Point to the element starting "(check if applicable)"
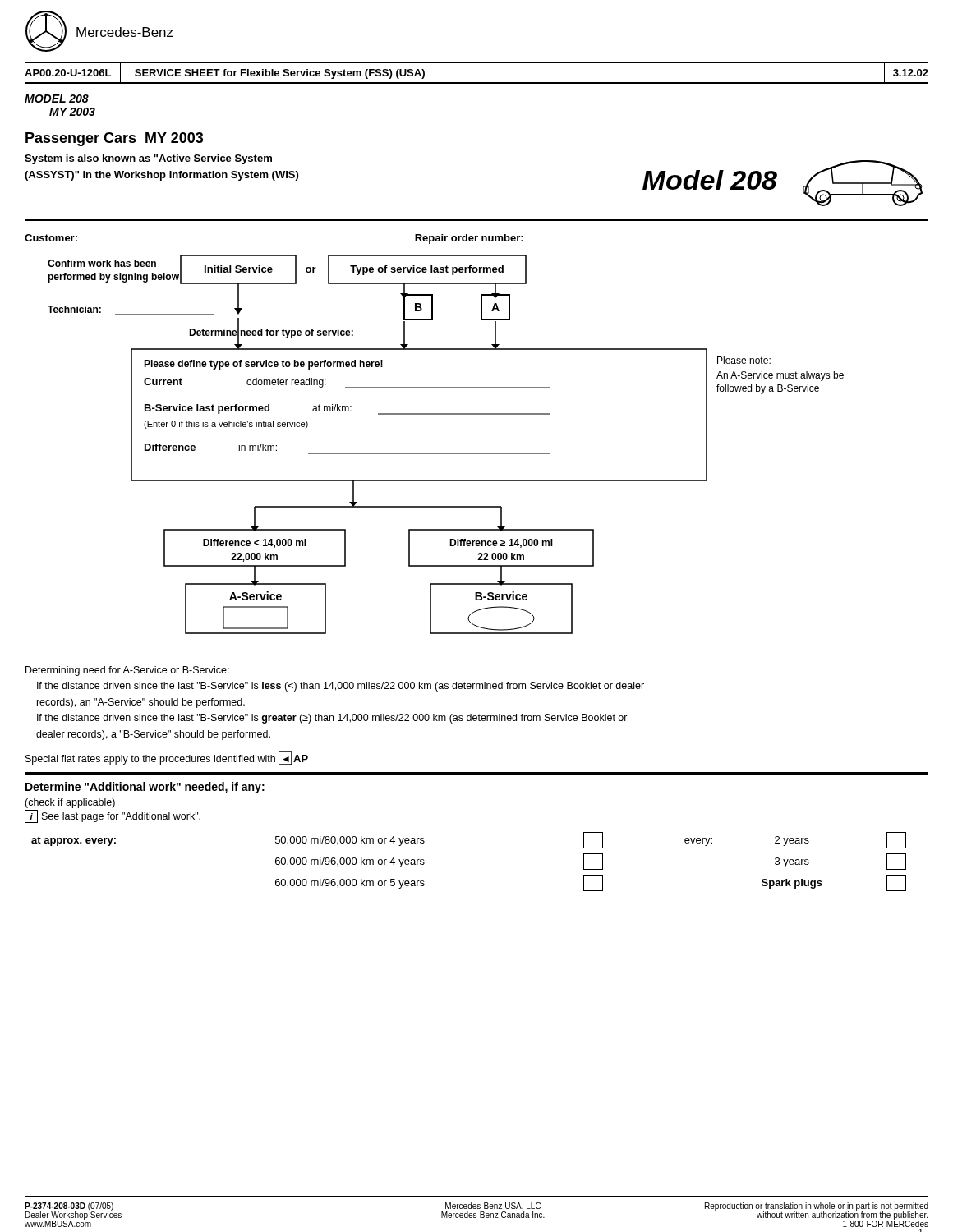 click(x=70, y=802)
